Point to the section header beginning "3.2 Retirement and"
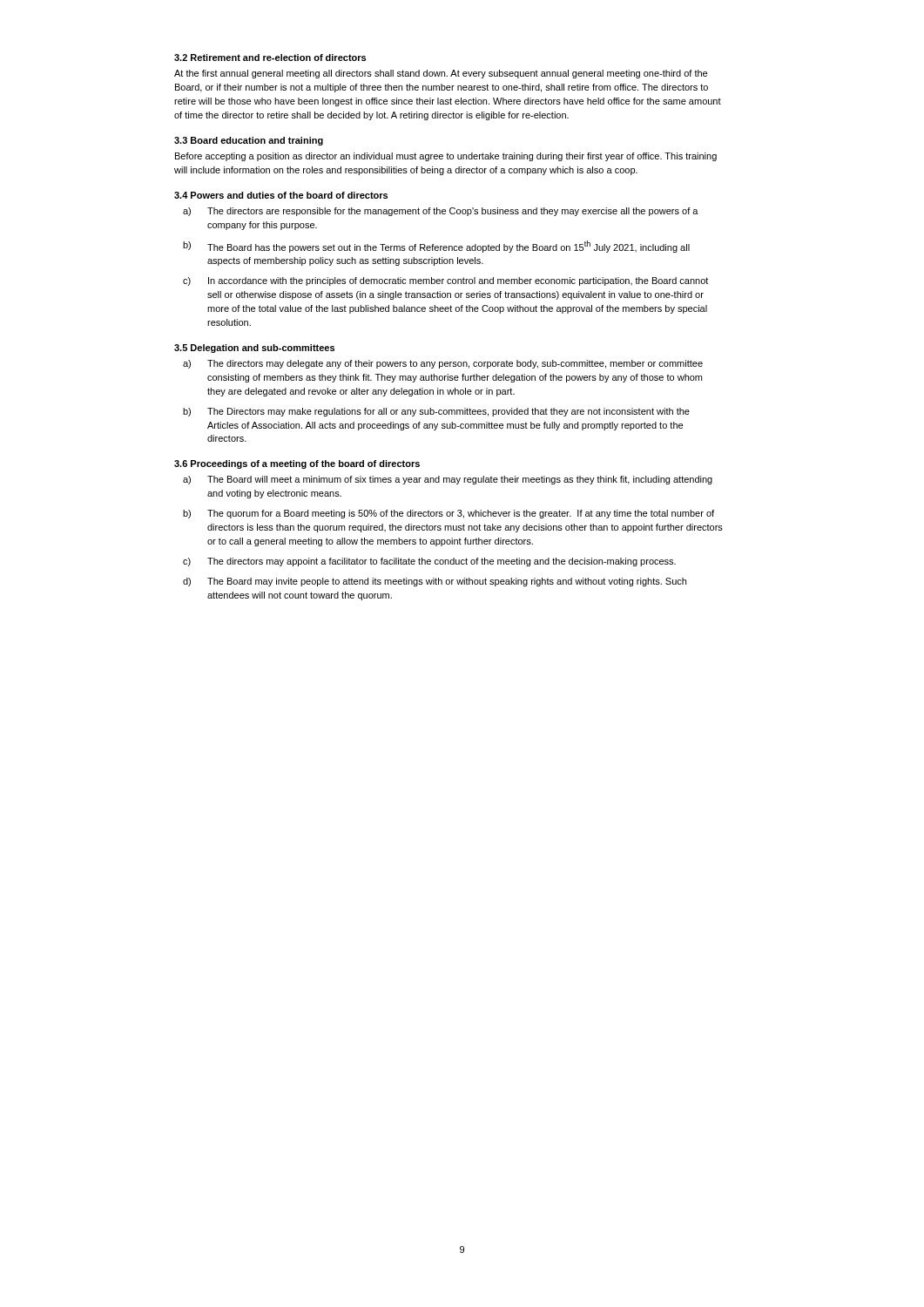 [270, 58]
